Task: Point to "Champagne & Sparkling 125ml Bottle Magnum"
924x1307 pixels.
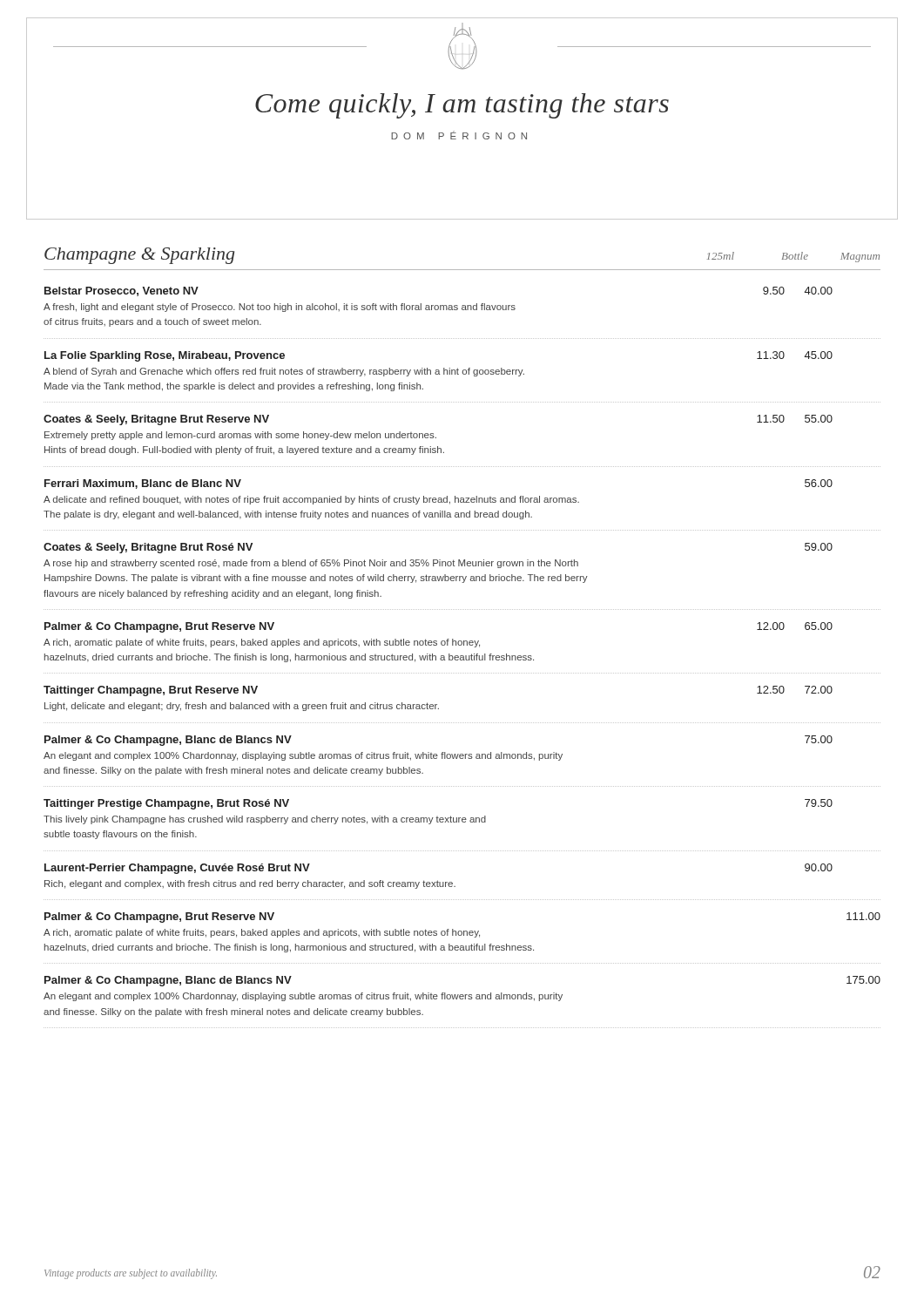Action: (132, 256)
